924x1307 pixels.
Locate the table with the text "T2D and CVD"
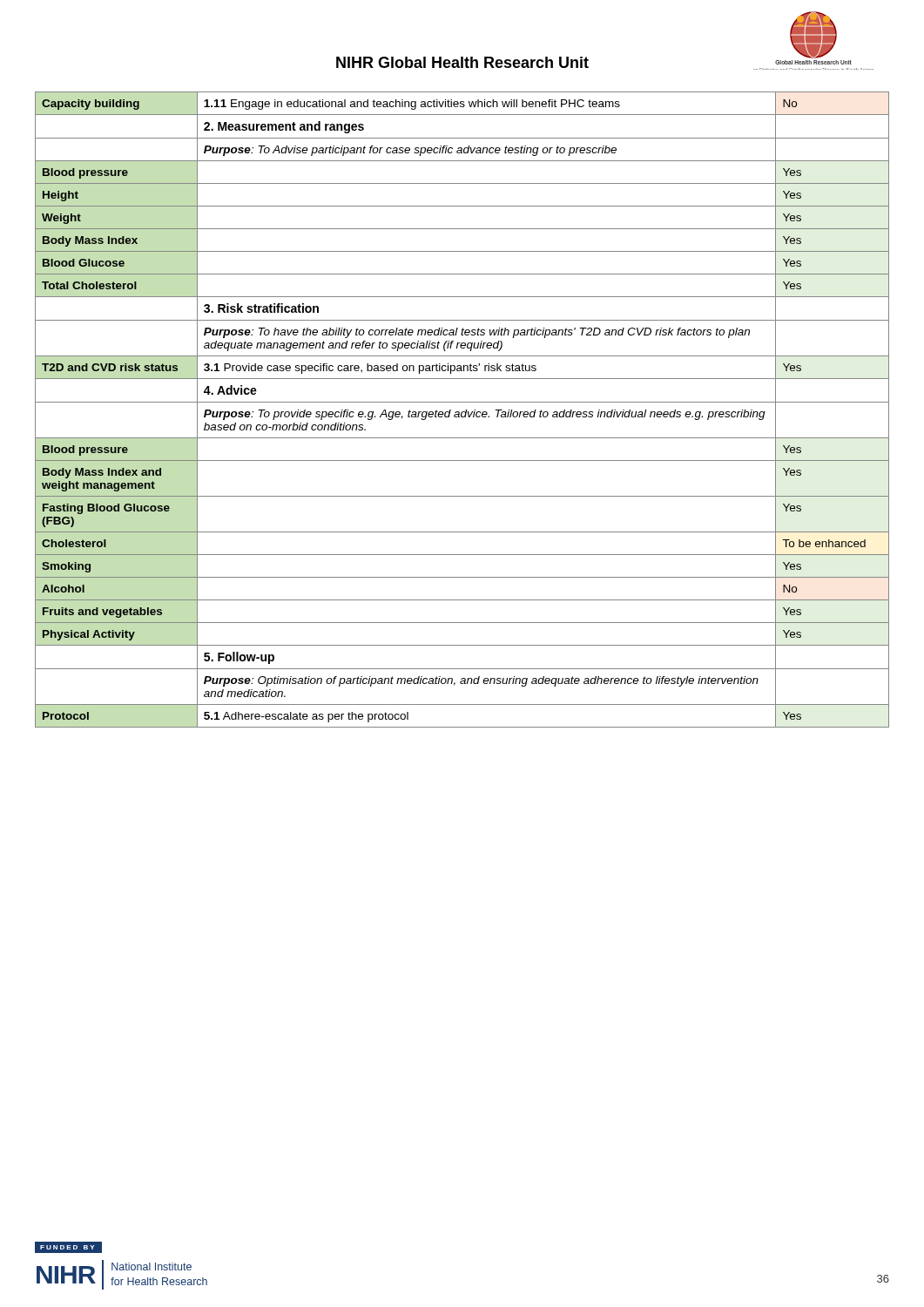coord(462,410)
